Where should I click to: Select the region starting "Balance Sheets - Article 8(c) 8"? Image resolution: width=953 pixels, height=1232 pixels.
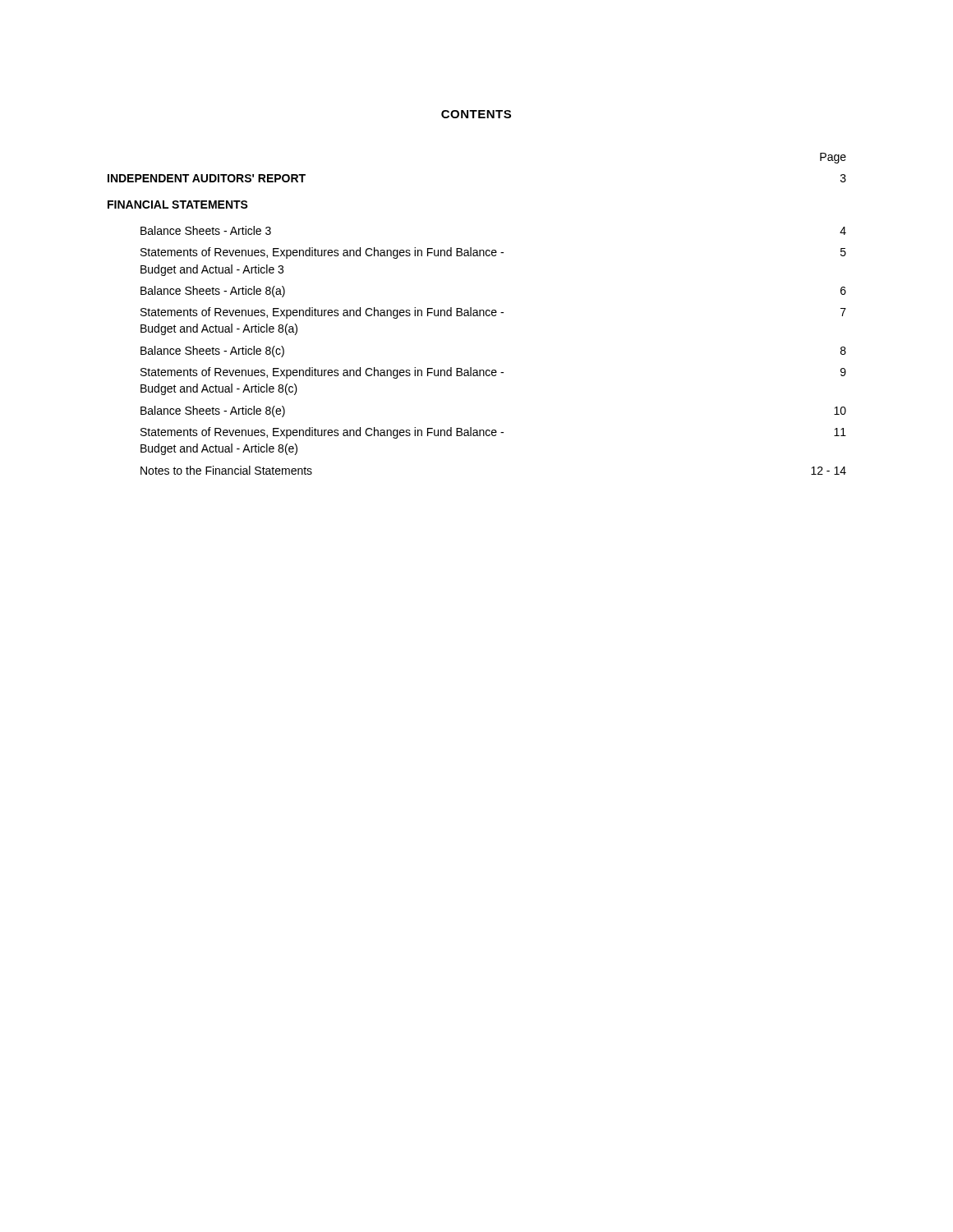[212, 351]
